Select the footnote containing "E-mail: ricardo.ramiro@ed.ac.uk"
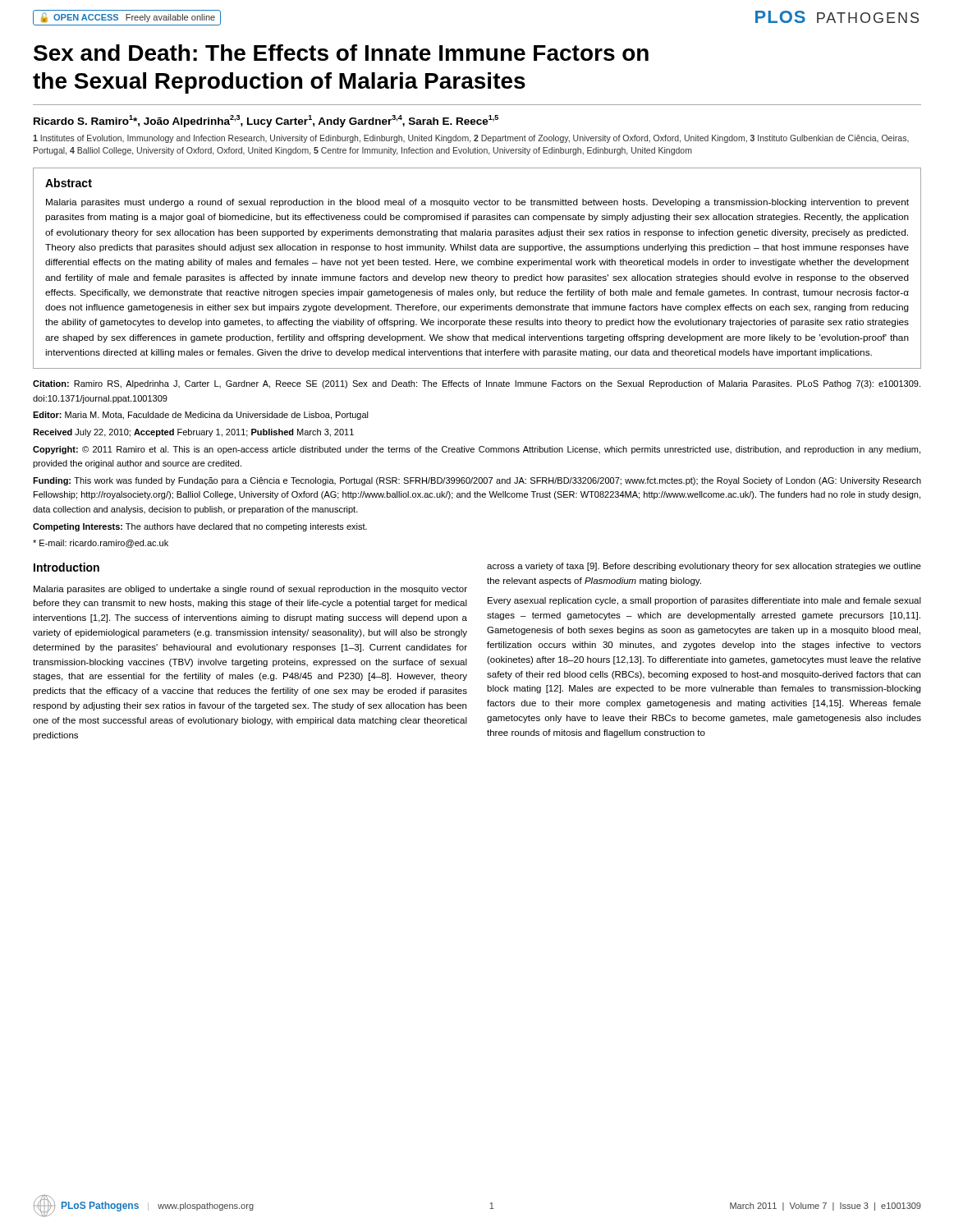954x1232 pixels. click(101, 543)
